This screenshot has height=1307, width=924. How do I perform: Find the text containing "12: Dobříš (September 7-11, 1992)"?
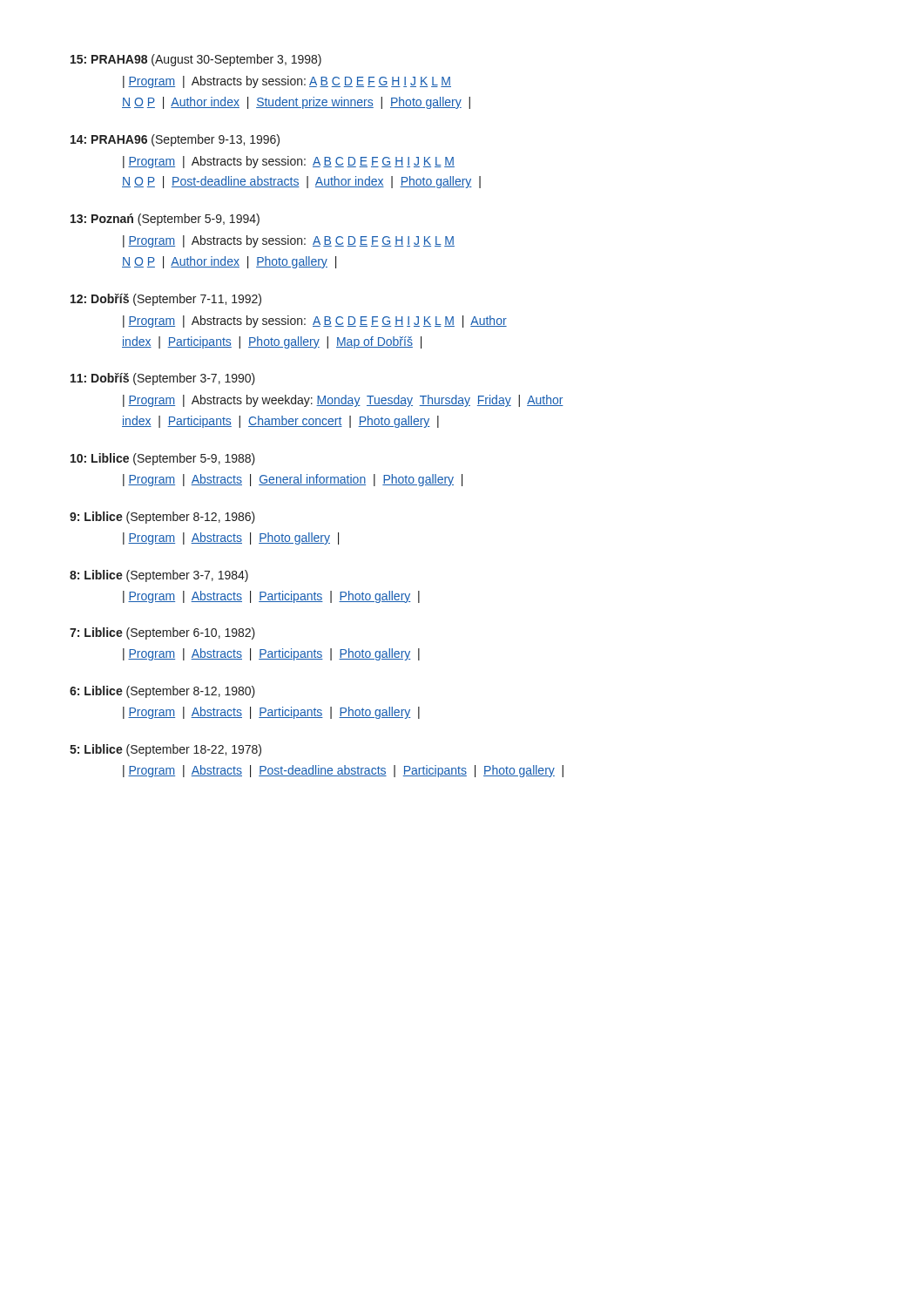166,299
